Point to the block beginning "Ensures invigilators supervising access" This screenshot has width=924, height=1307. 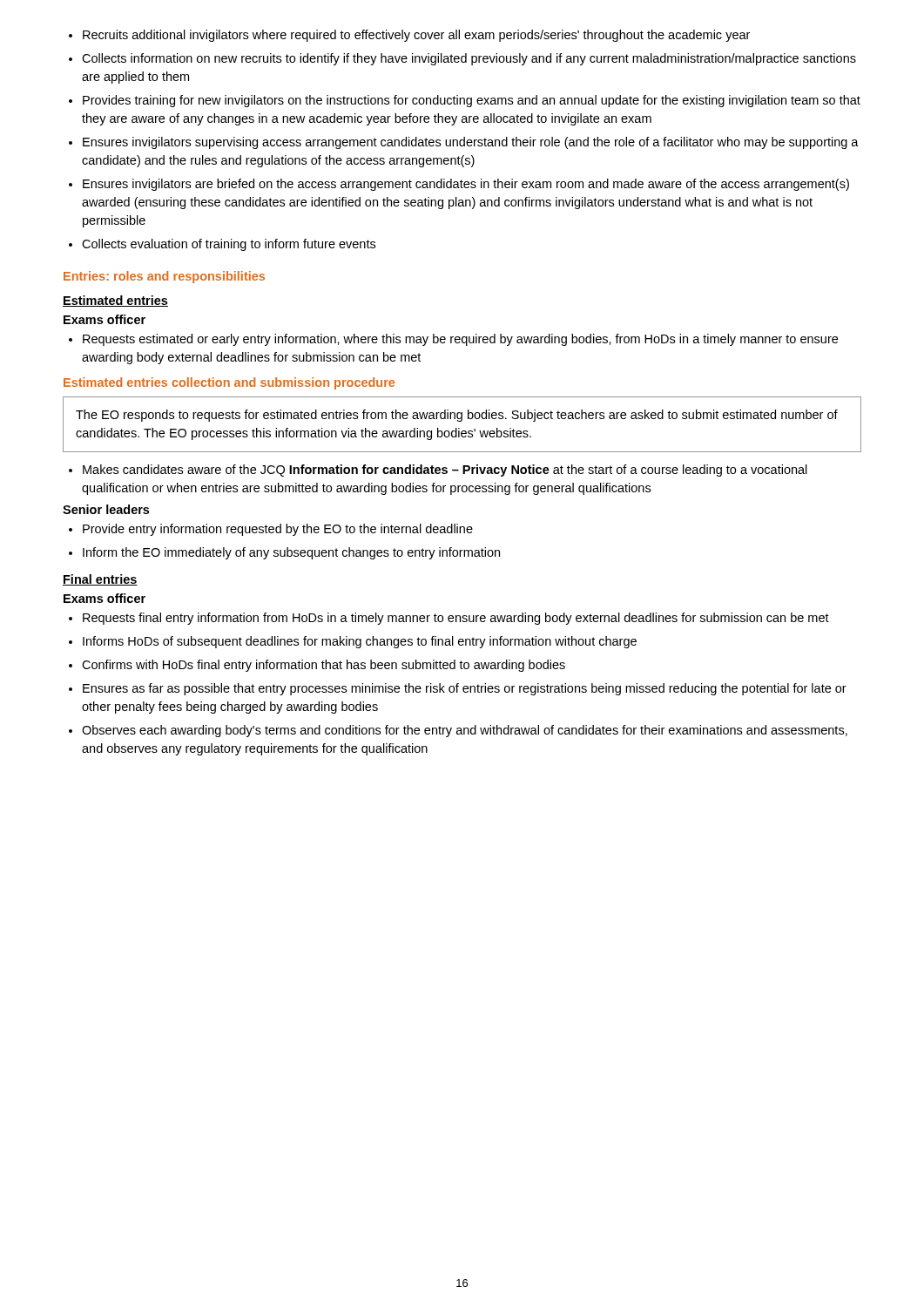(x=472, y=152)
